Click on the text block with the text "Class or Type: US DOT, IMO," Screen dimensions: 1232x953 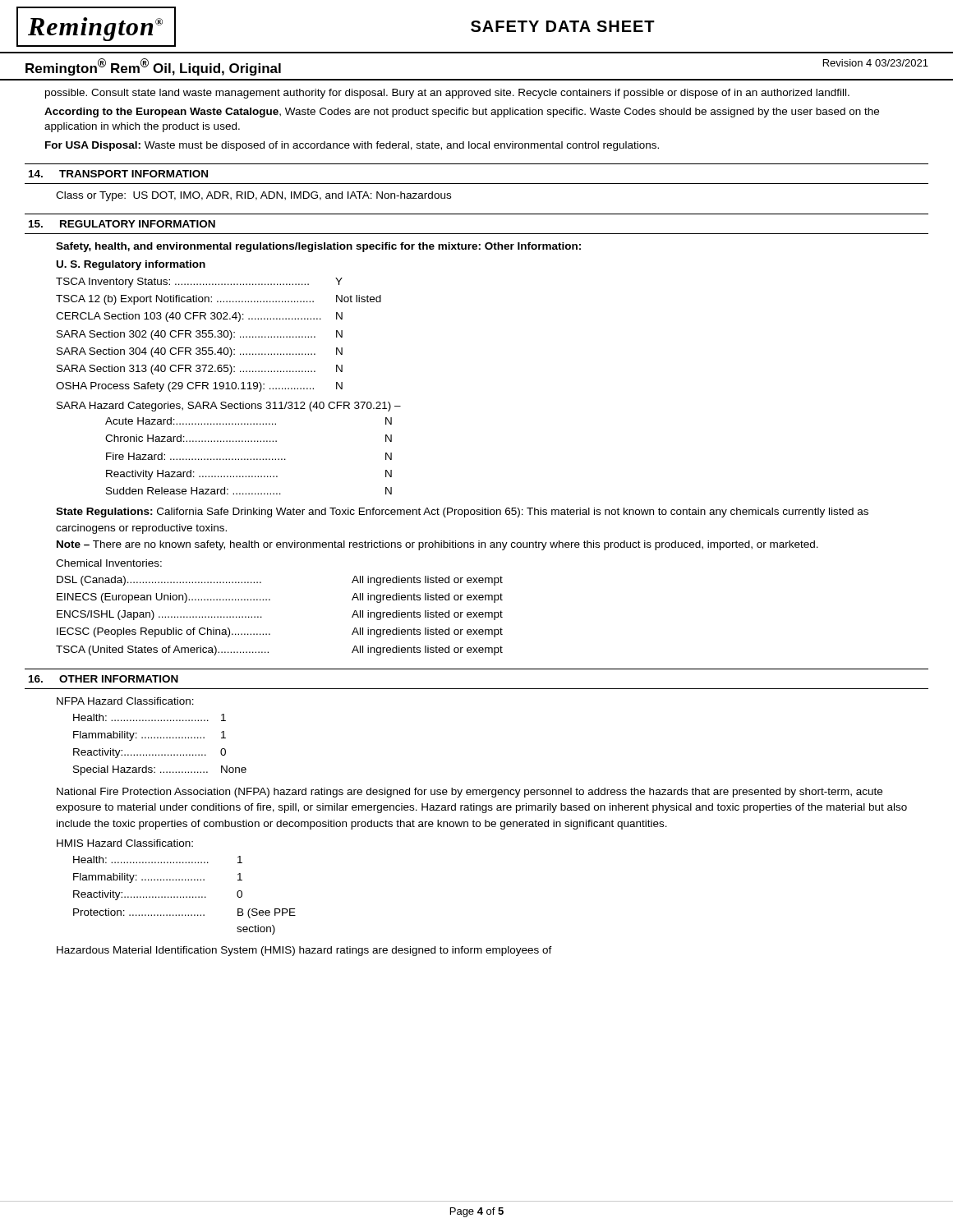(x=492, y=195)
